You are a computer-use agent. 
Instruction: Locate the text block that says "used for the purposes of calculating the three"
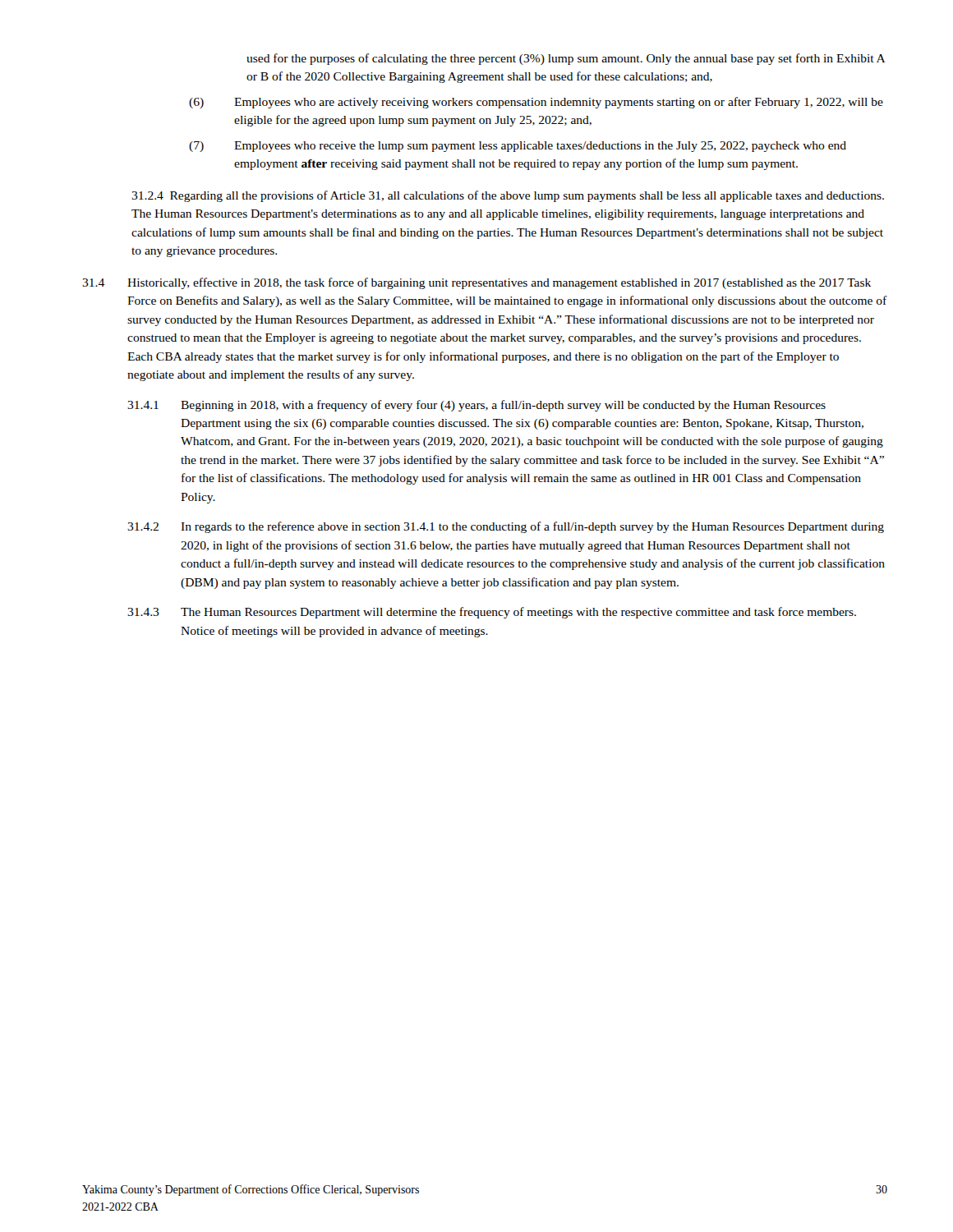click(566, 67)
